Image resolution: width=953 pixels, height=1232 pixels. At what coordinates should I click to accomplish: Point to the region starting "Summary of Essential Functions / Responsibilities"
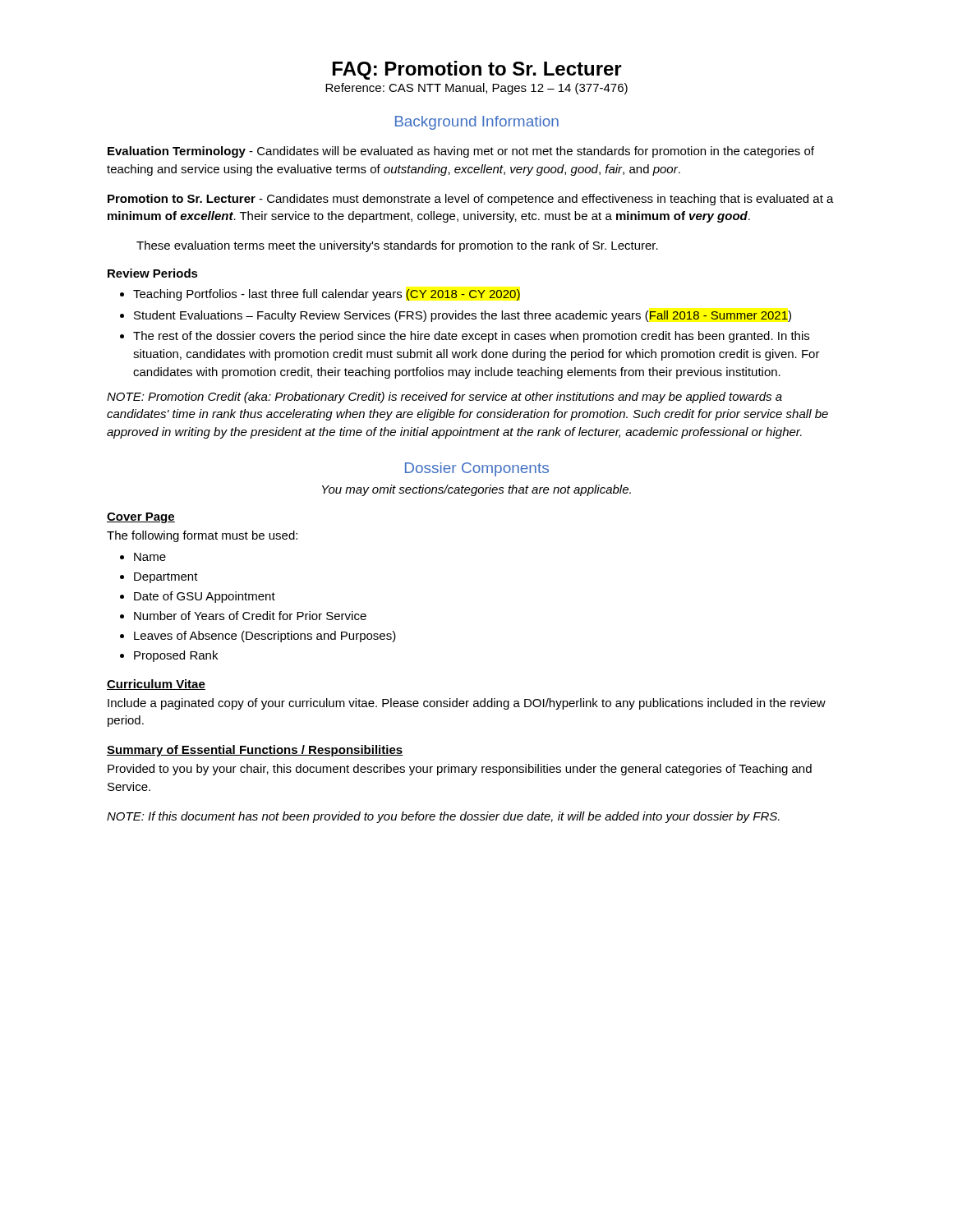[255, 749]
